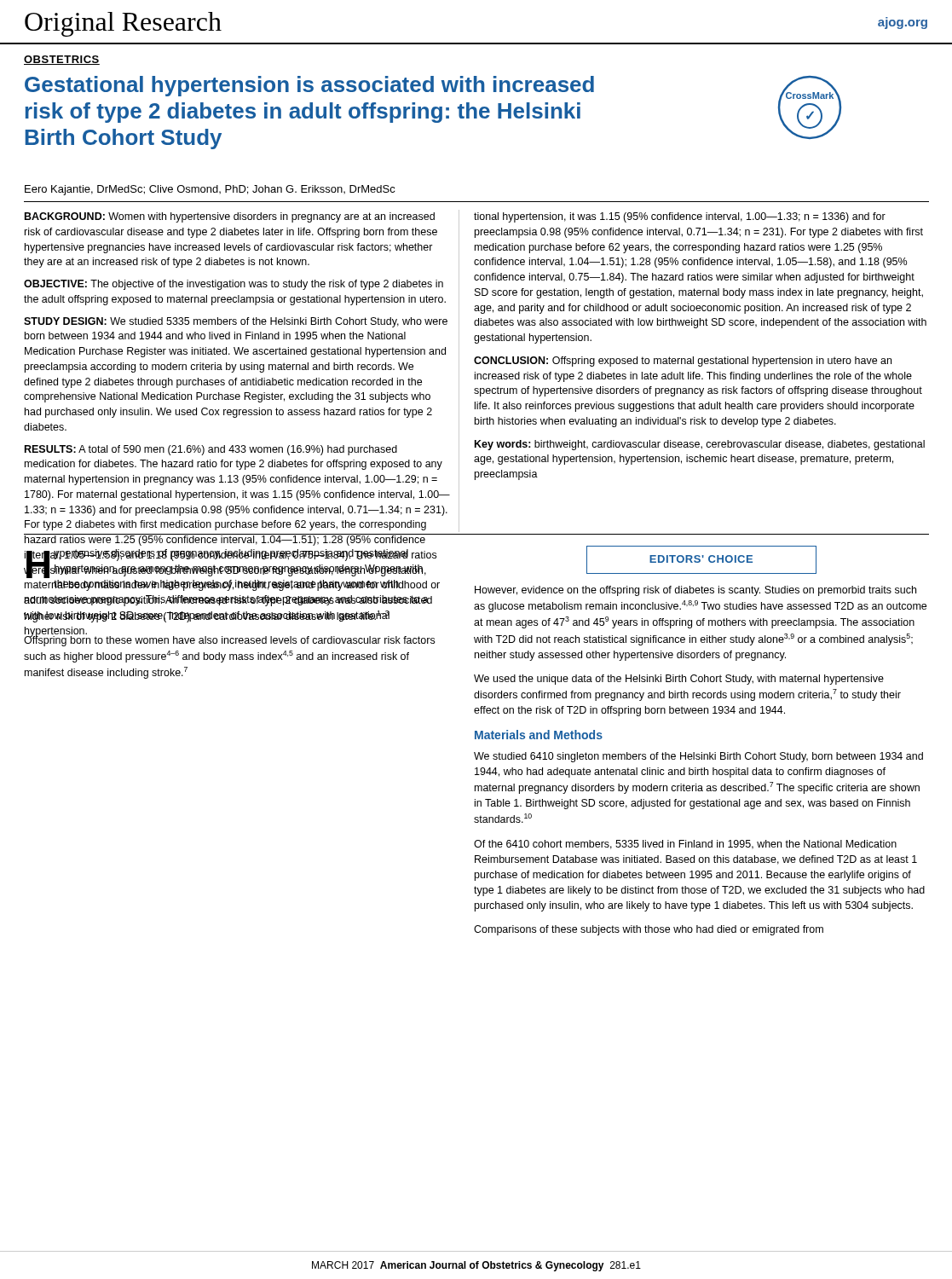Find the text block with the text "tional hypertension, it was 1.15 (95%"
The width and height of the screenshot is (952, 1279).
(x=700, y=277)
